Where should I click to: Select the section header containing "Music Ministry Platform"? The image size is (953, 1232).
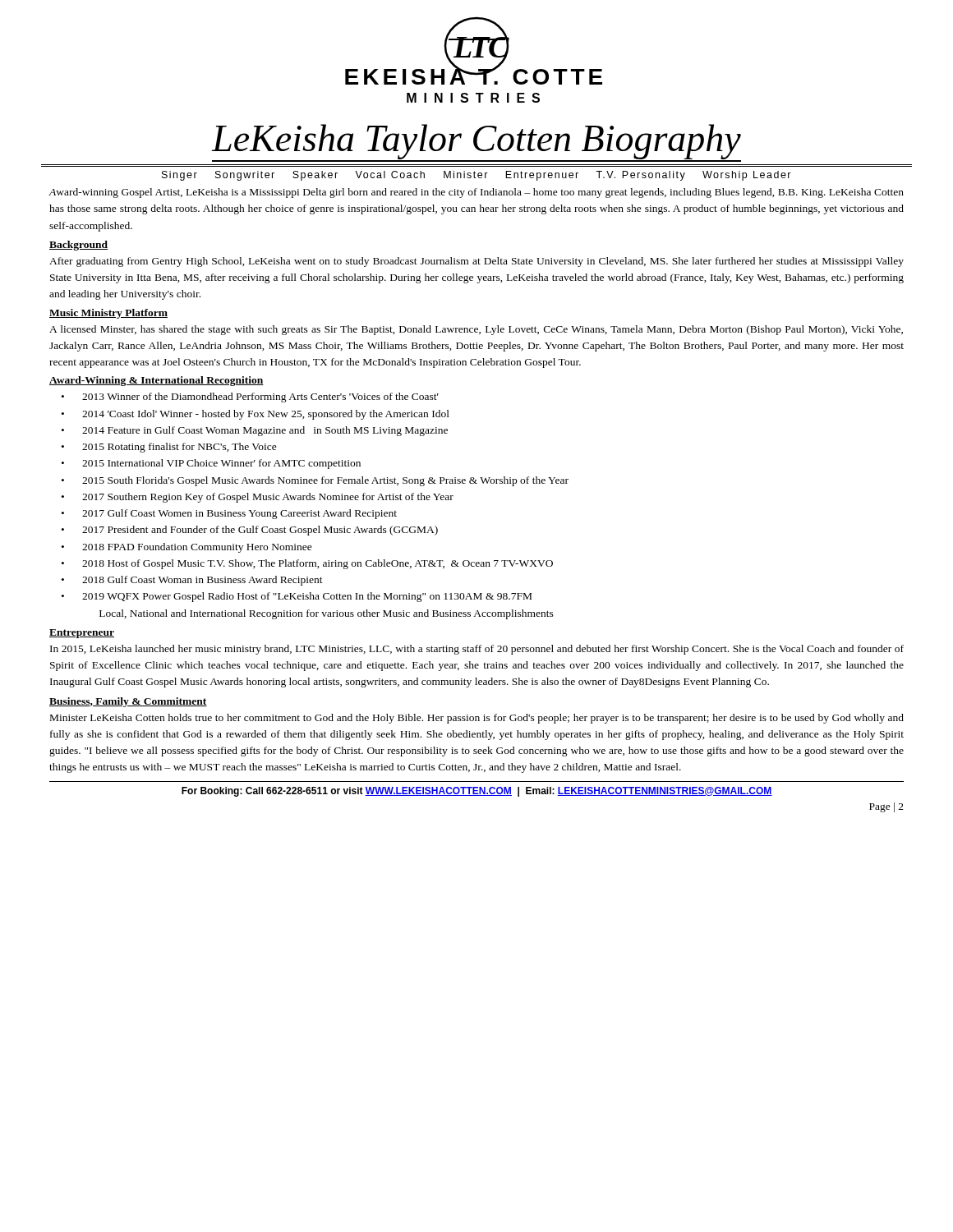(x=108, y=312)
